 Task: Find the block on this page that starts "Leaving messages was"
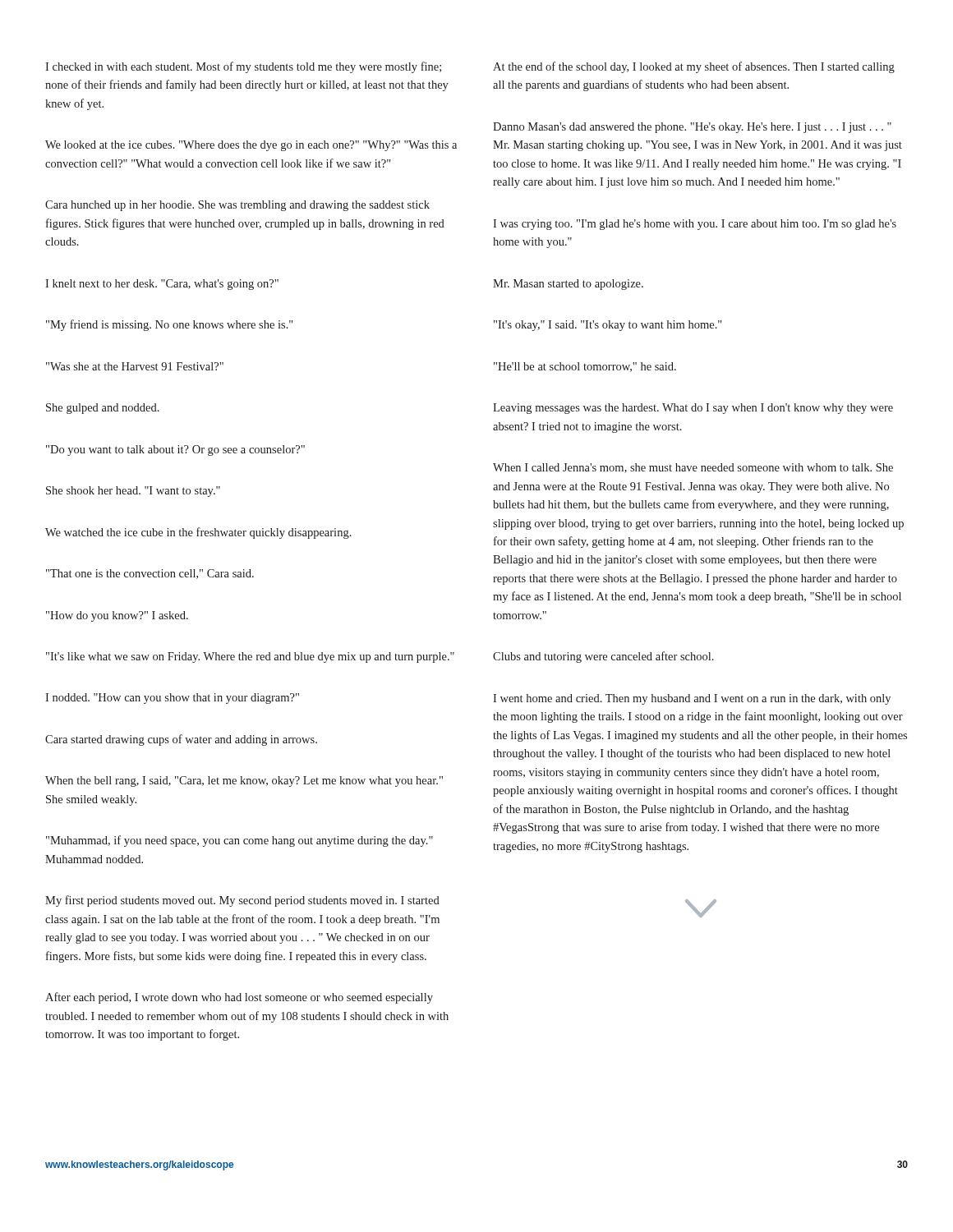700,417
